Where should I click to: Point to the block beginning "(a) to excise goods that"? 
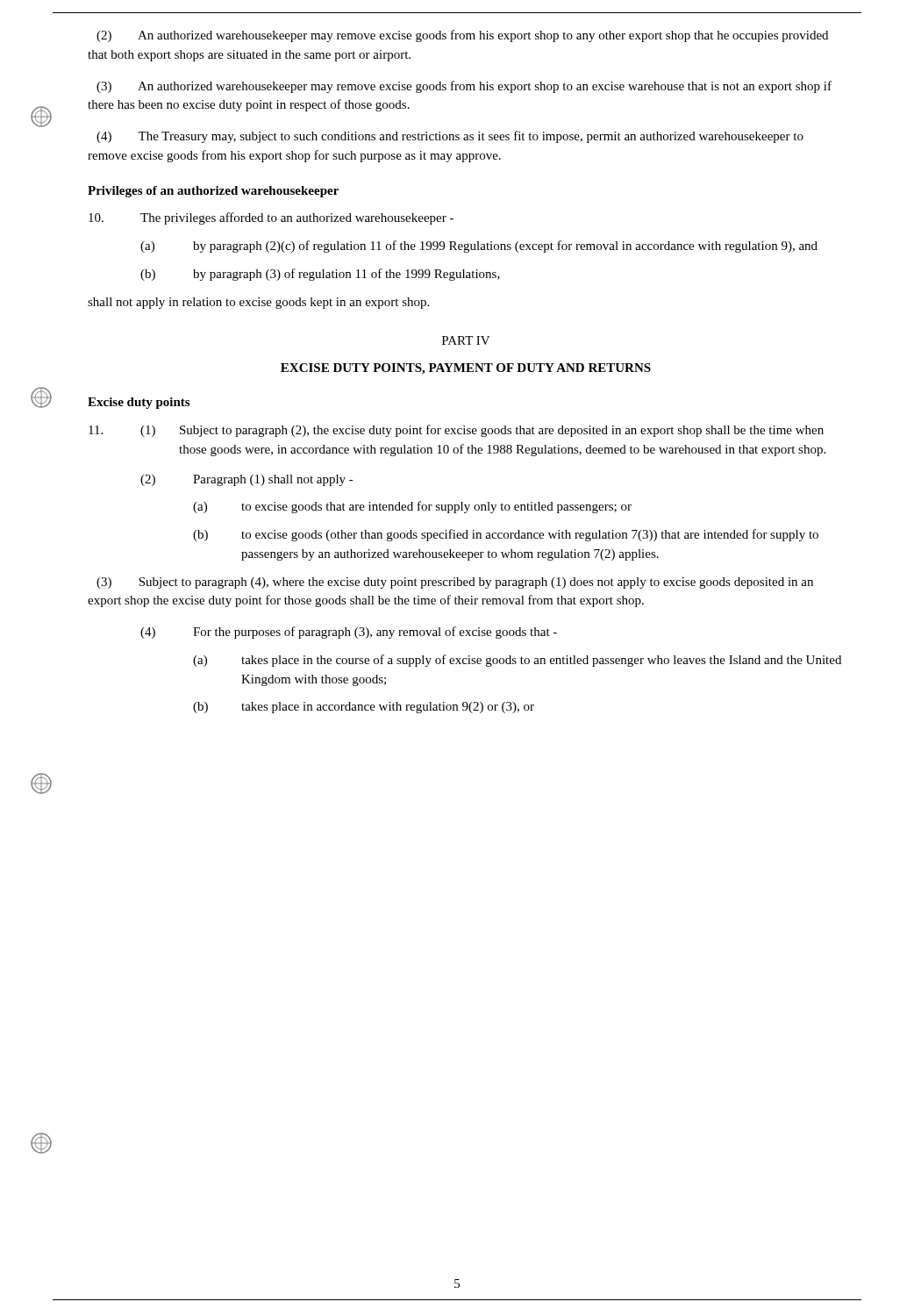coord(518,507)
